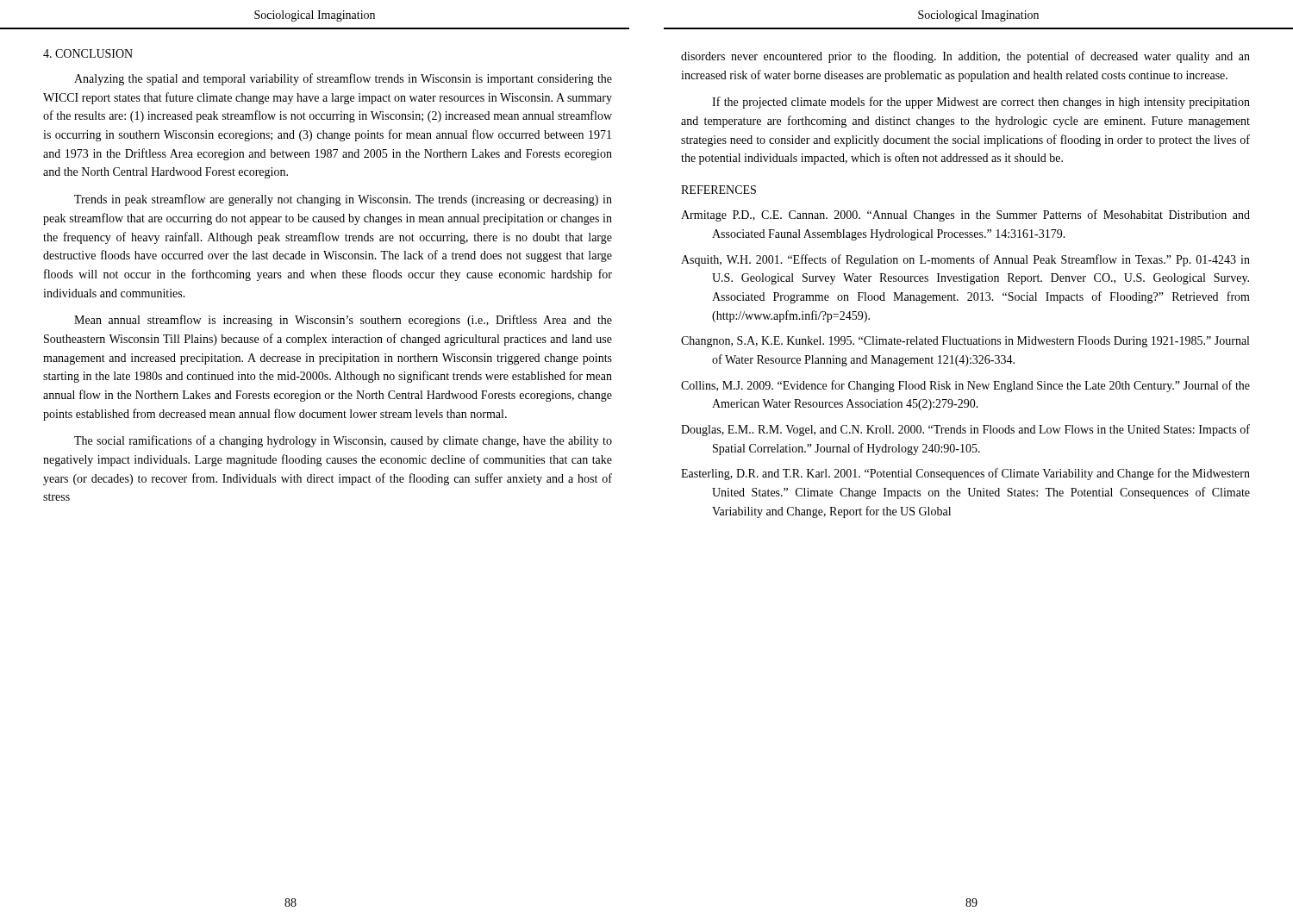Point to the block beginning "Changnon, S.A, K.E. Kunkel. 1995. “Climate-related Fluctuations"

click(965, 351)
